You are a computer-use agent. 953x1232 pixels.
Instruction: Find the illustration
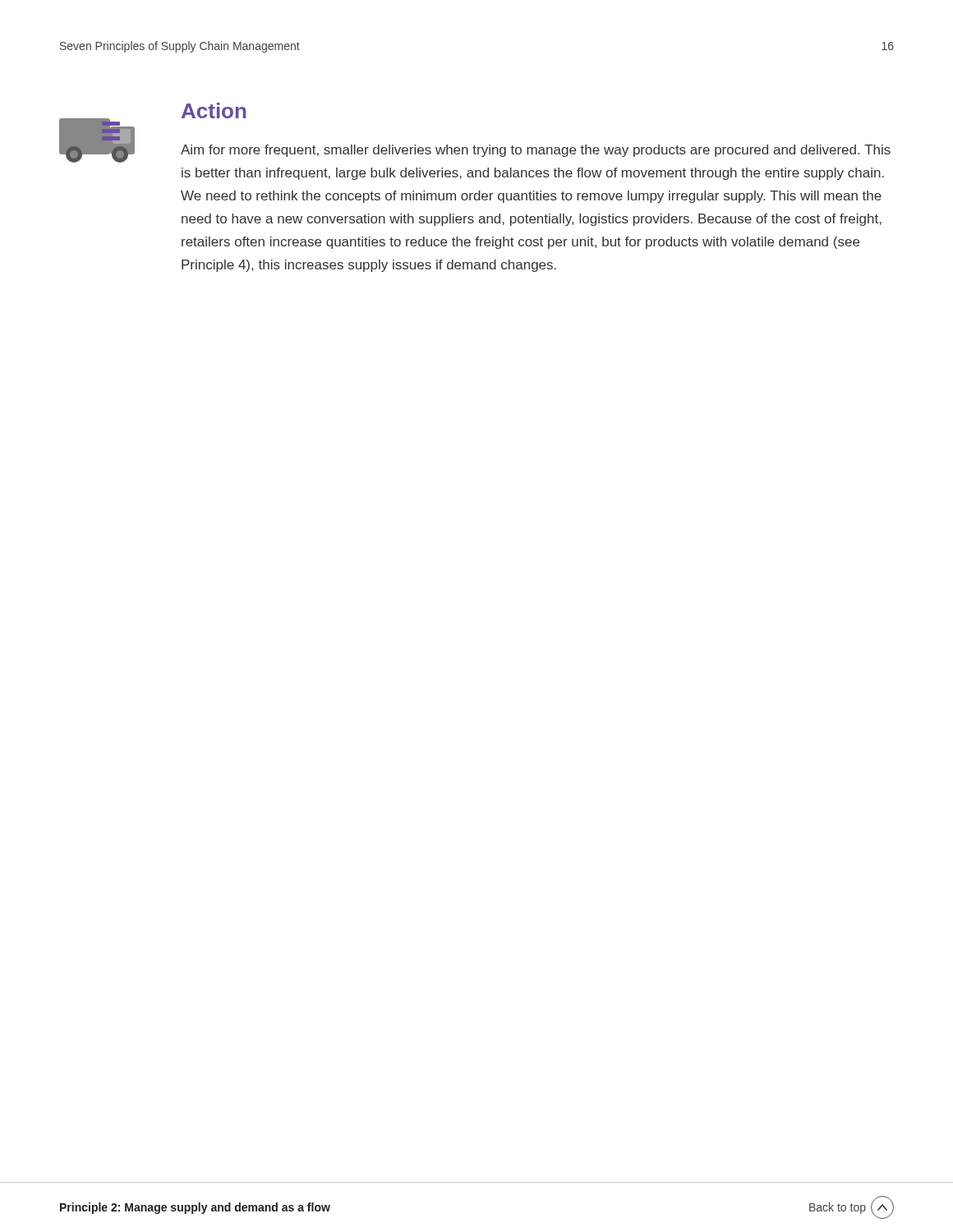coord(108,142)
